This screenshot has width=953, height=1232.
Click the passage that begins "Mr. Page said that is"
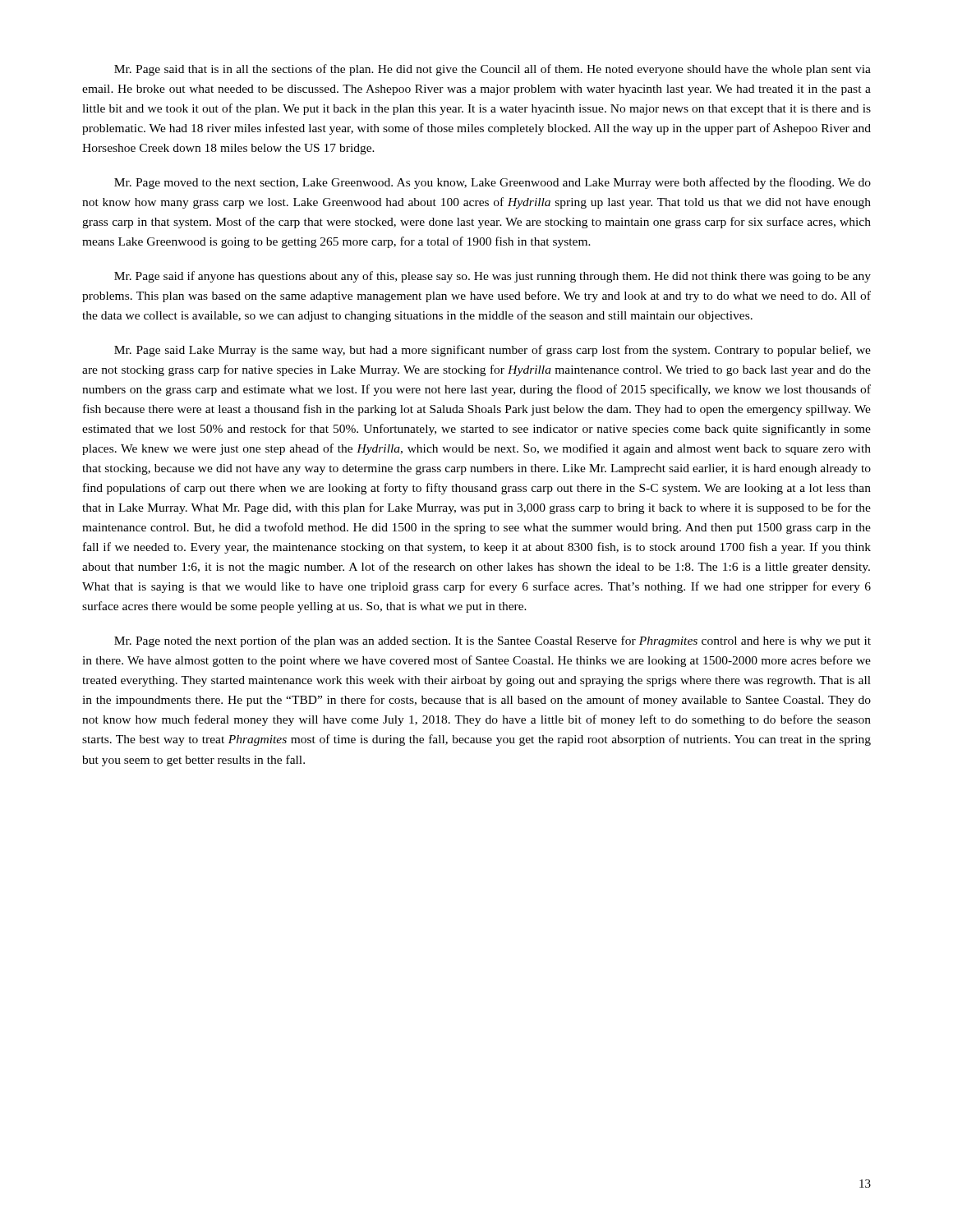[476, 108]
